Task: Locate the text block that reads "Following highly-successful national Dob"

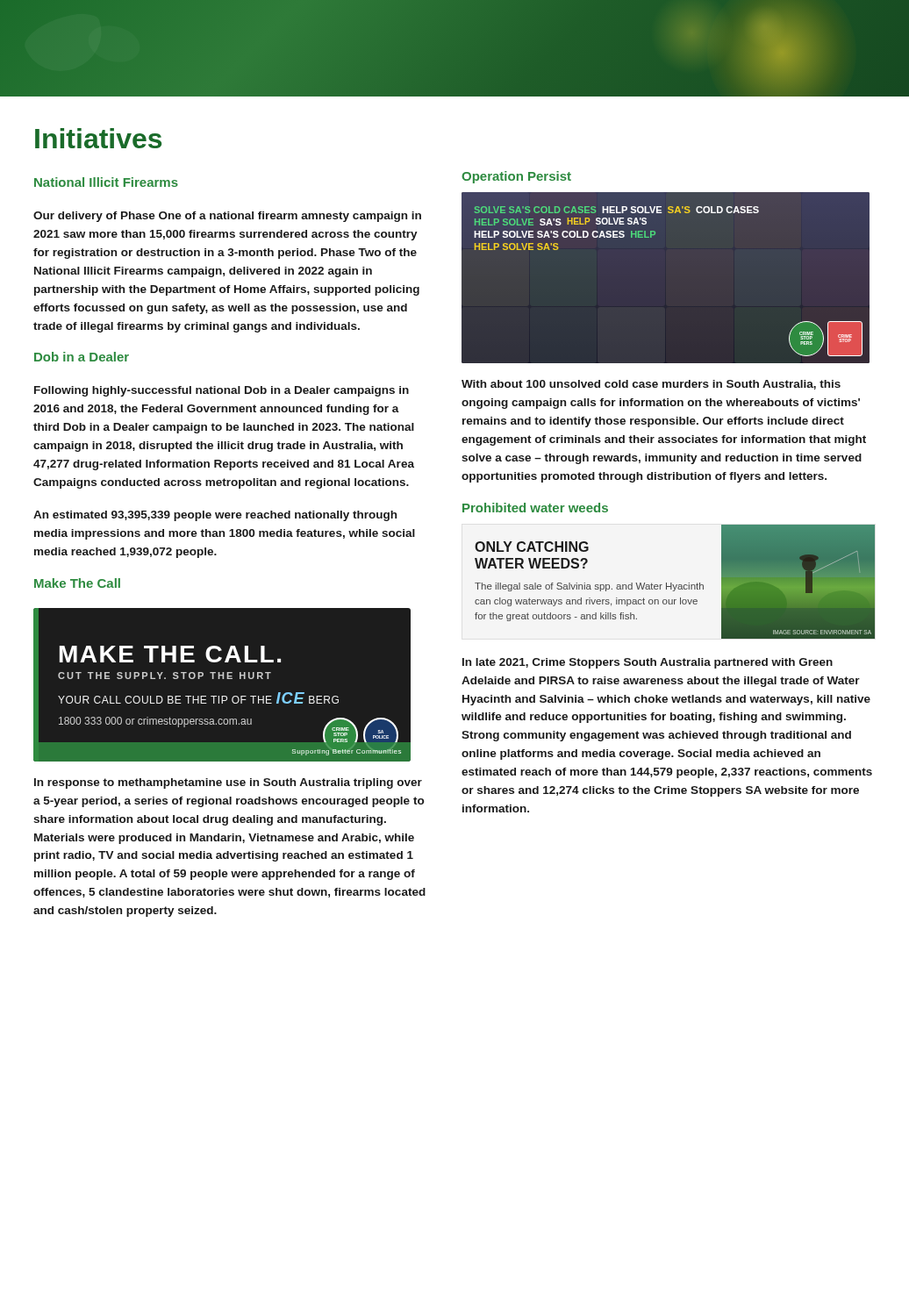Action: 231,437
